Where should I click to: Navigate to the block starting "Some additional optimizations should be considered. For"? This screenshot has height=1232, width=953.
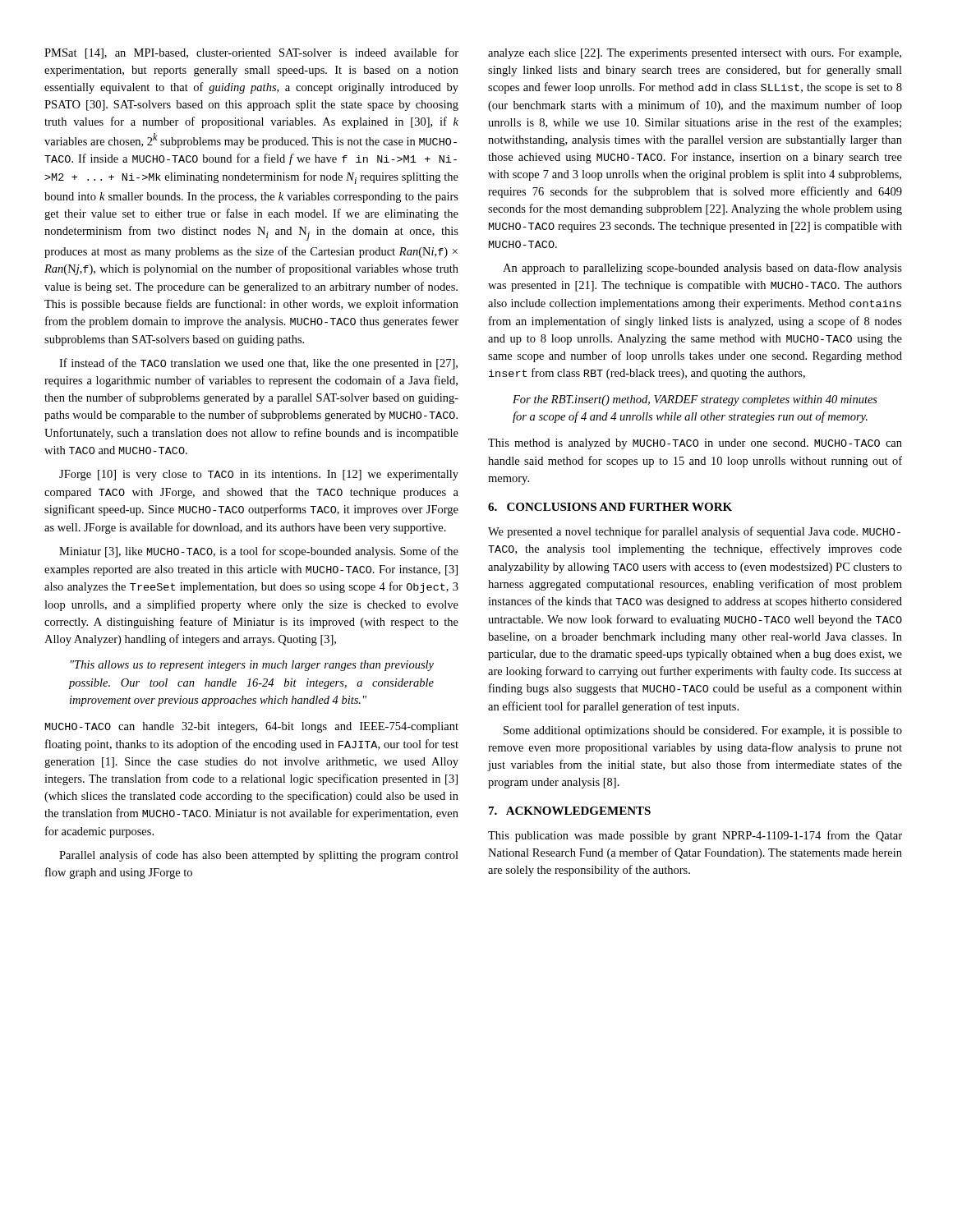click(x=695, y=756)
